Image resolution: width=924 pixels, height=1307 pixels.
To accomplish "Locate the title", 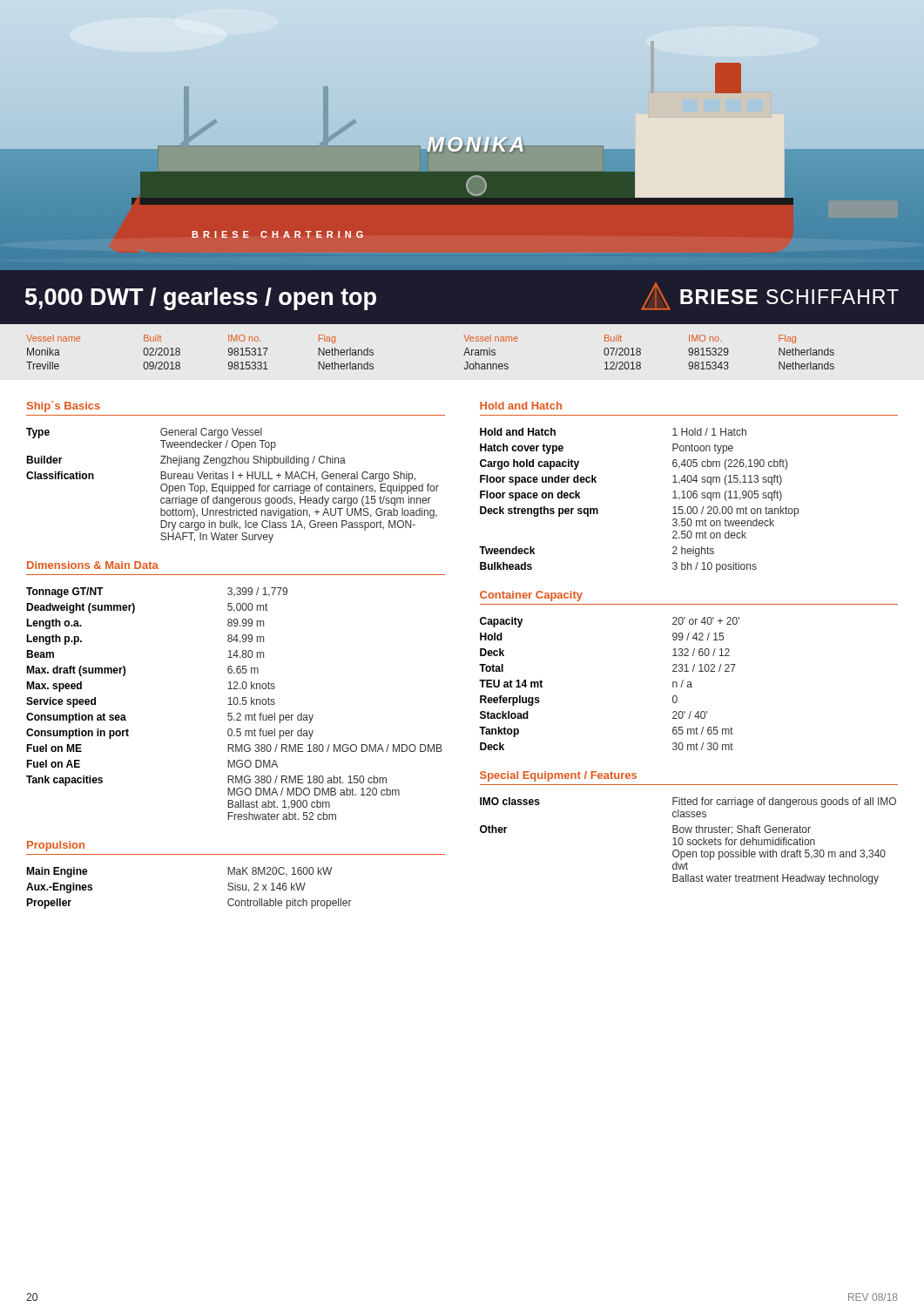I will (201, 297).
